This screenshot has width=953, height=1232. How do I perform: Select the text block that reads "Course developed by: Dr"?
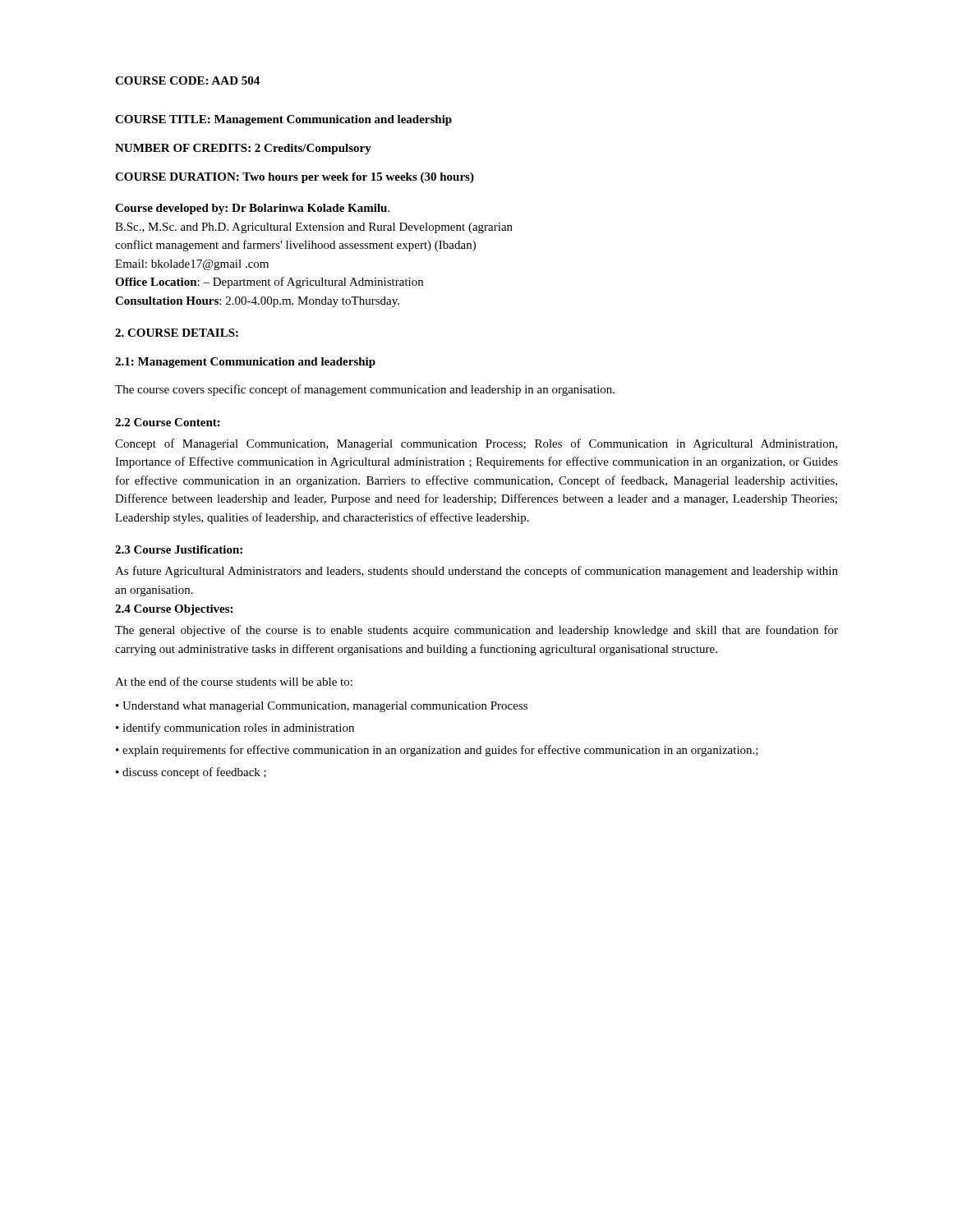[476, 254]
